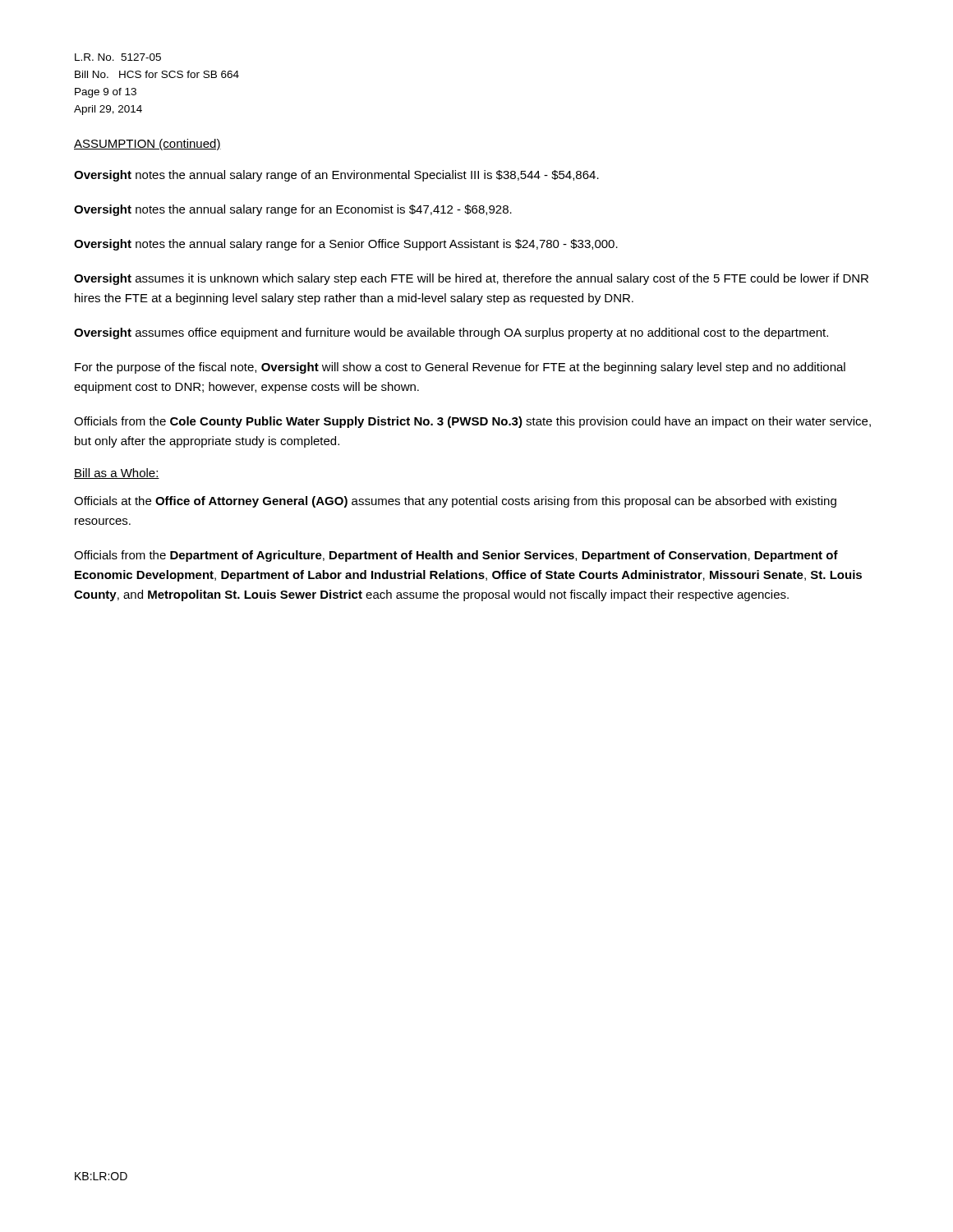Viewport: 953px width, 1232px height.
Task: Find the text block that reads "Oversight assumes it is unknown which salary"
Action: [472, 288]
